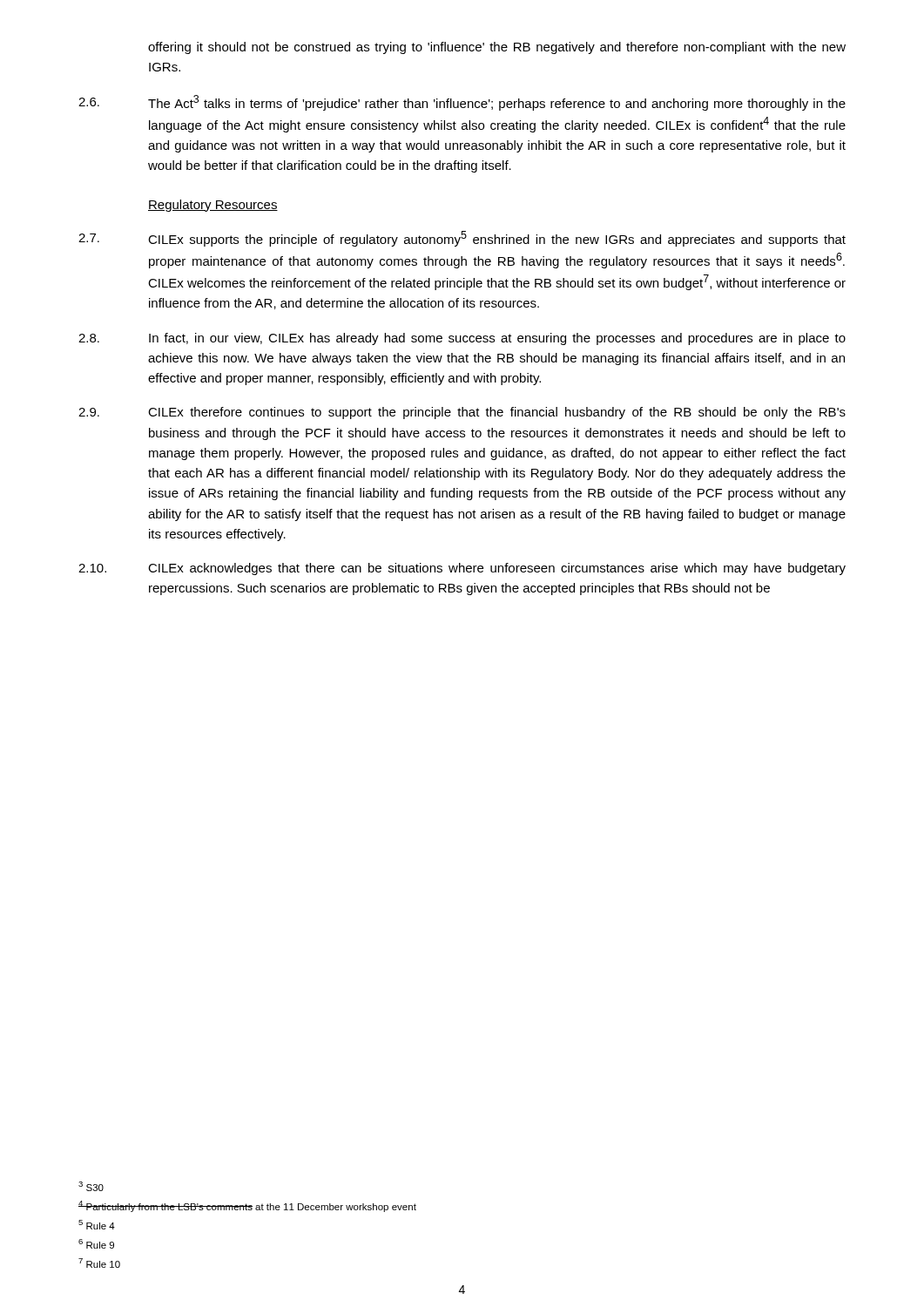Locate the text block that reads "offering it should not be construed as trying"
The height and width of the screenshot is (1307, 924).
tap(497, 57)
